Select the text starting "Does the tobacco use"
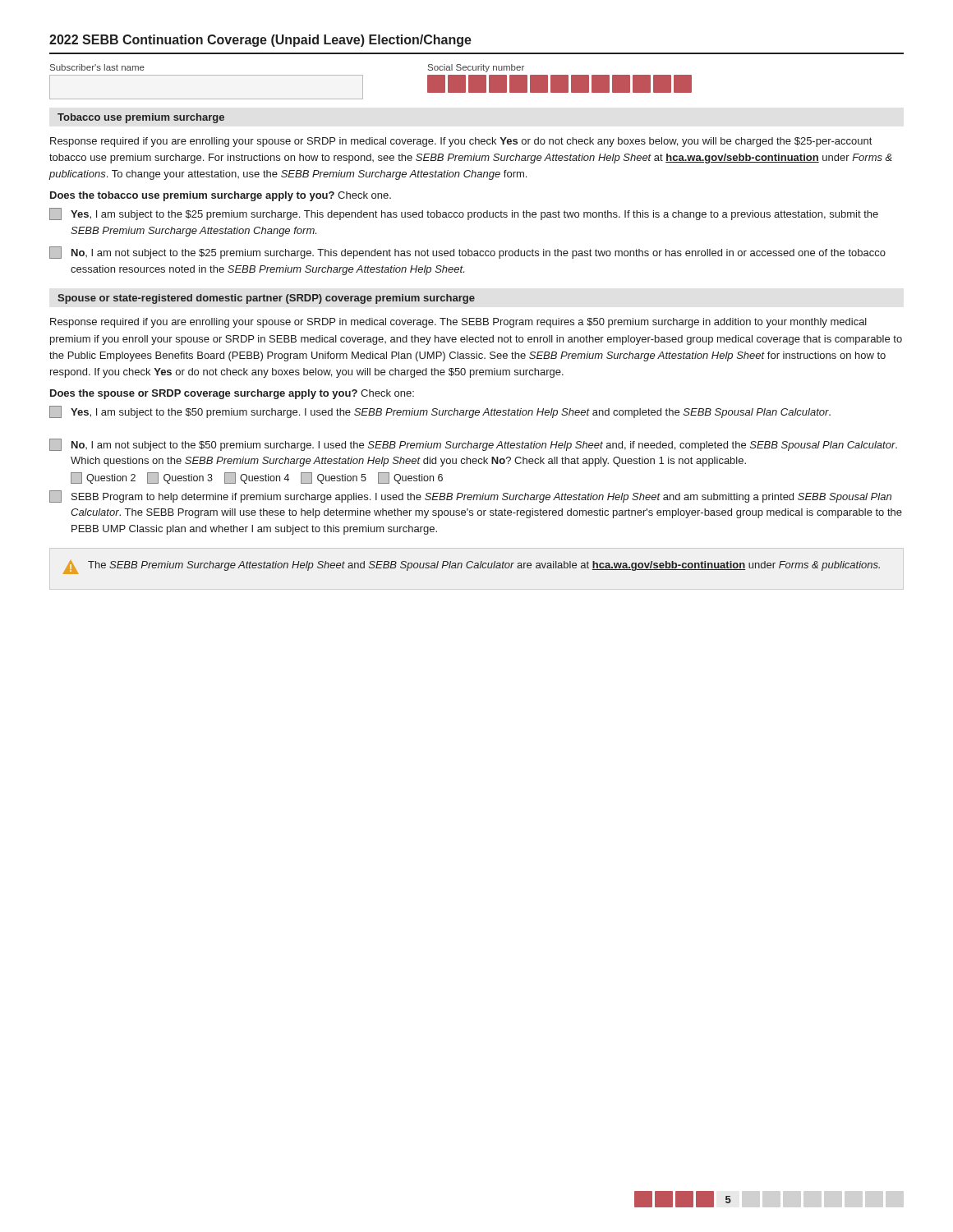The height and width of the screenshot is (1232, 953). coord(221,195)
